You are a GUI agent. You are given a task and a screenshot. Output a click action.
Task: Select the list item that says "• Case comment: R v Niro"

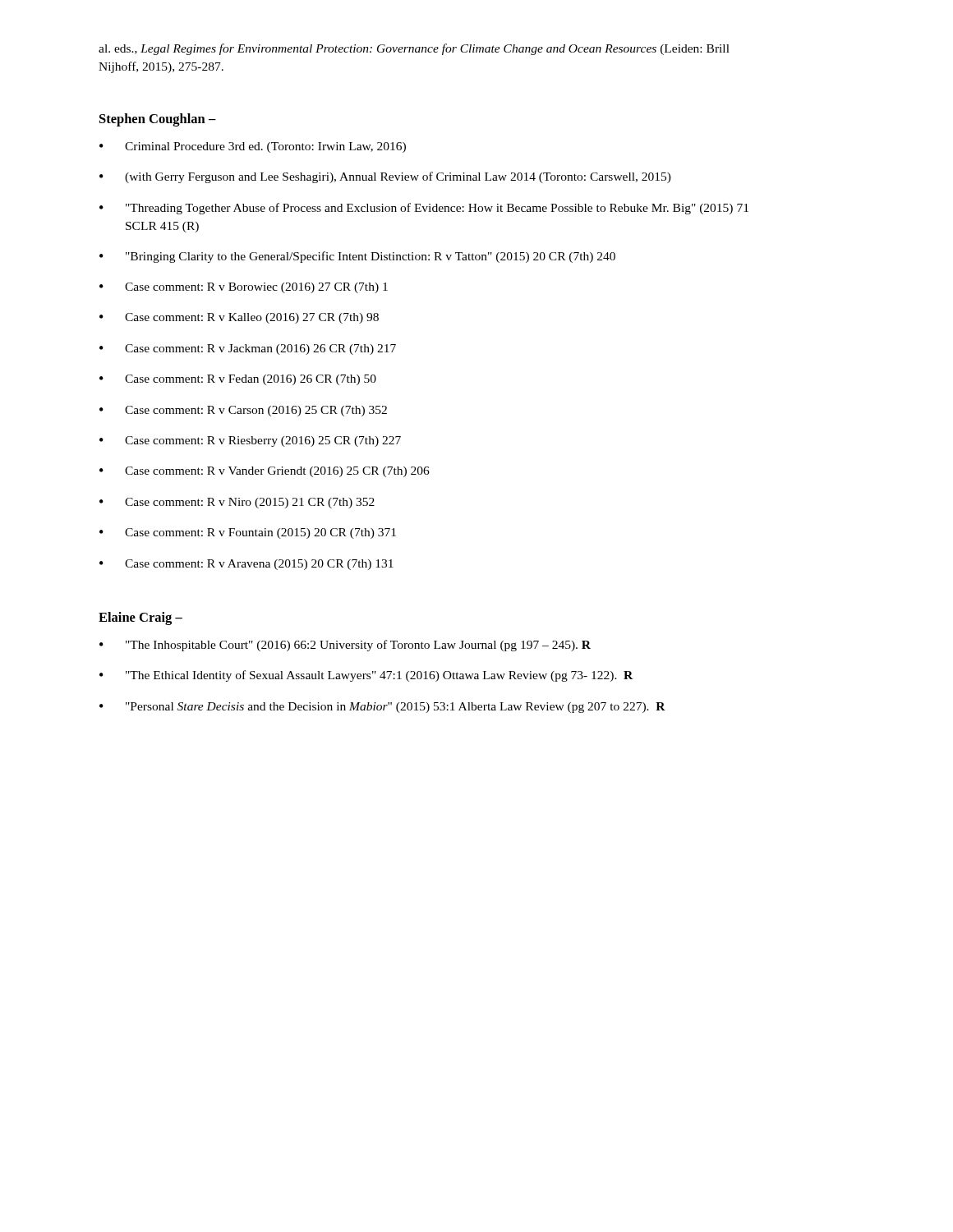pyautogui.click(x=237, y=503)
